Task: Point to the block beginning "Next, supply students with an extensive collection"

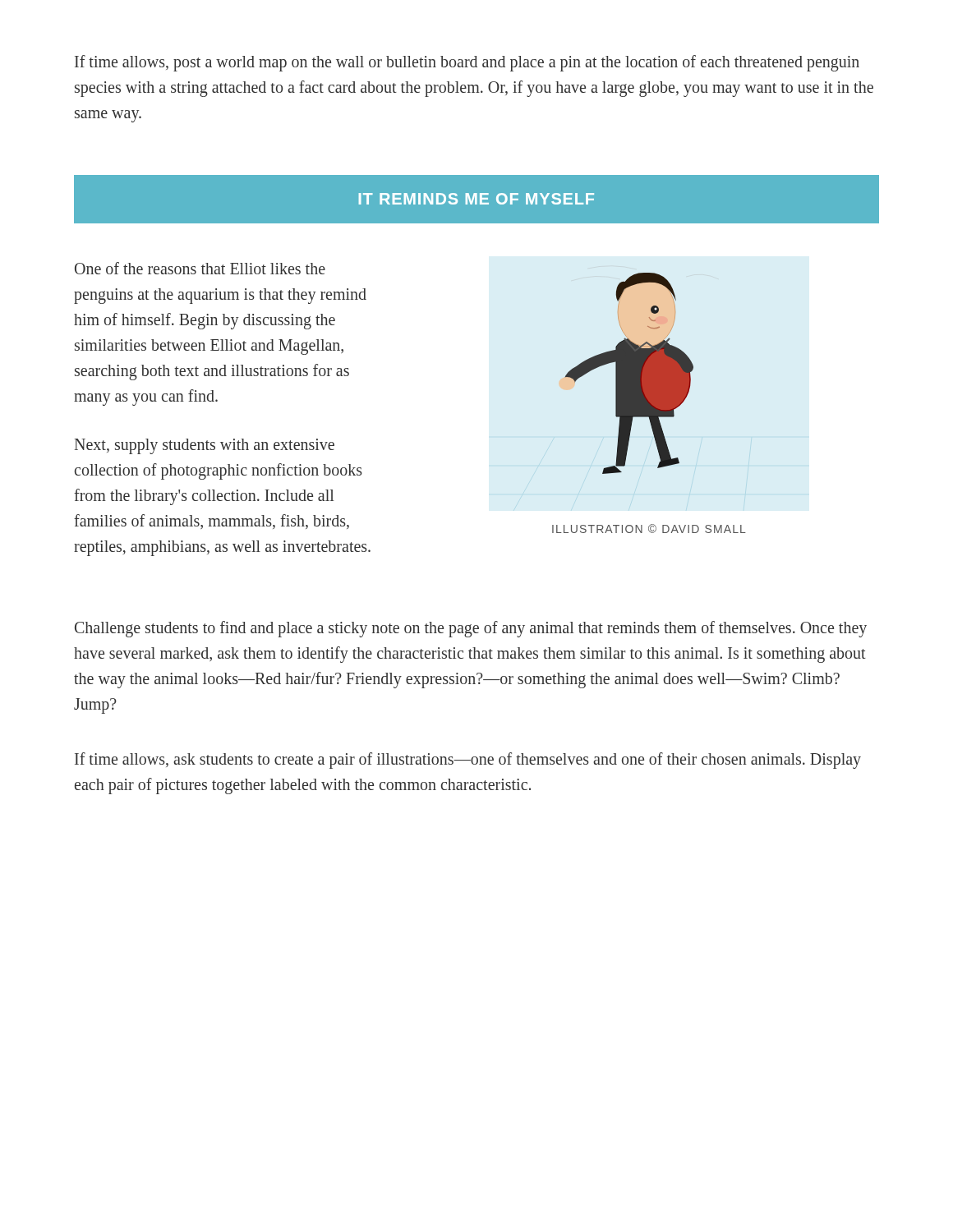Action: 223,495
